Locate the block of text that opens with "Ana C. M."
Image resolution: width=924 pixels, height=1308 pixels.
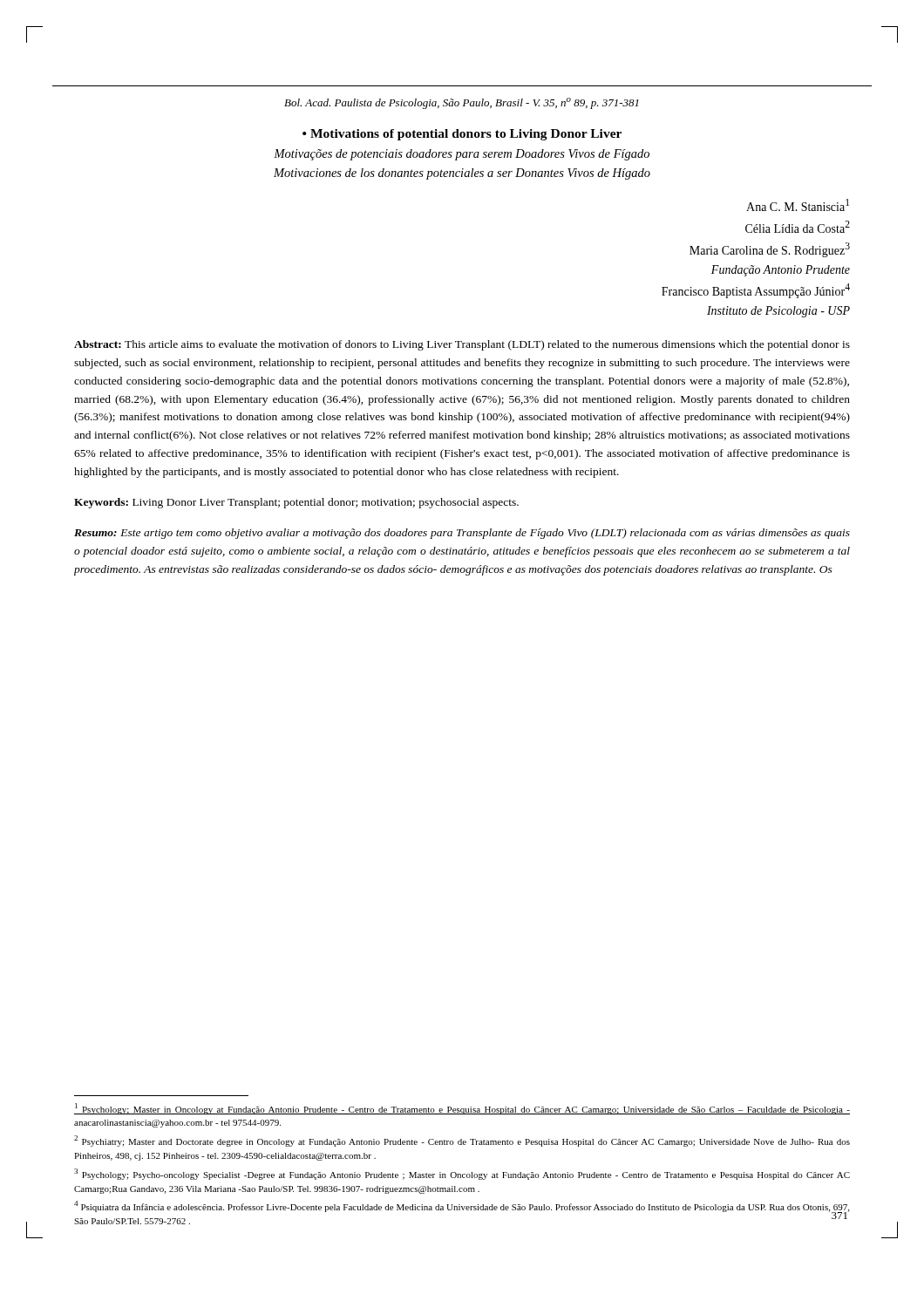756,257
